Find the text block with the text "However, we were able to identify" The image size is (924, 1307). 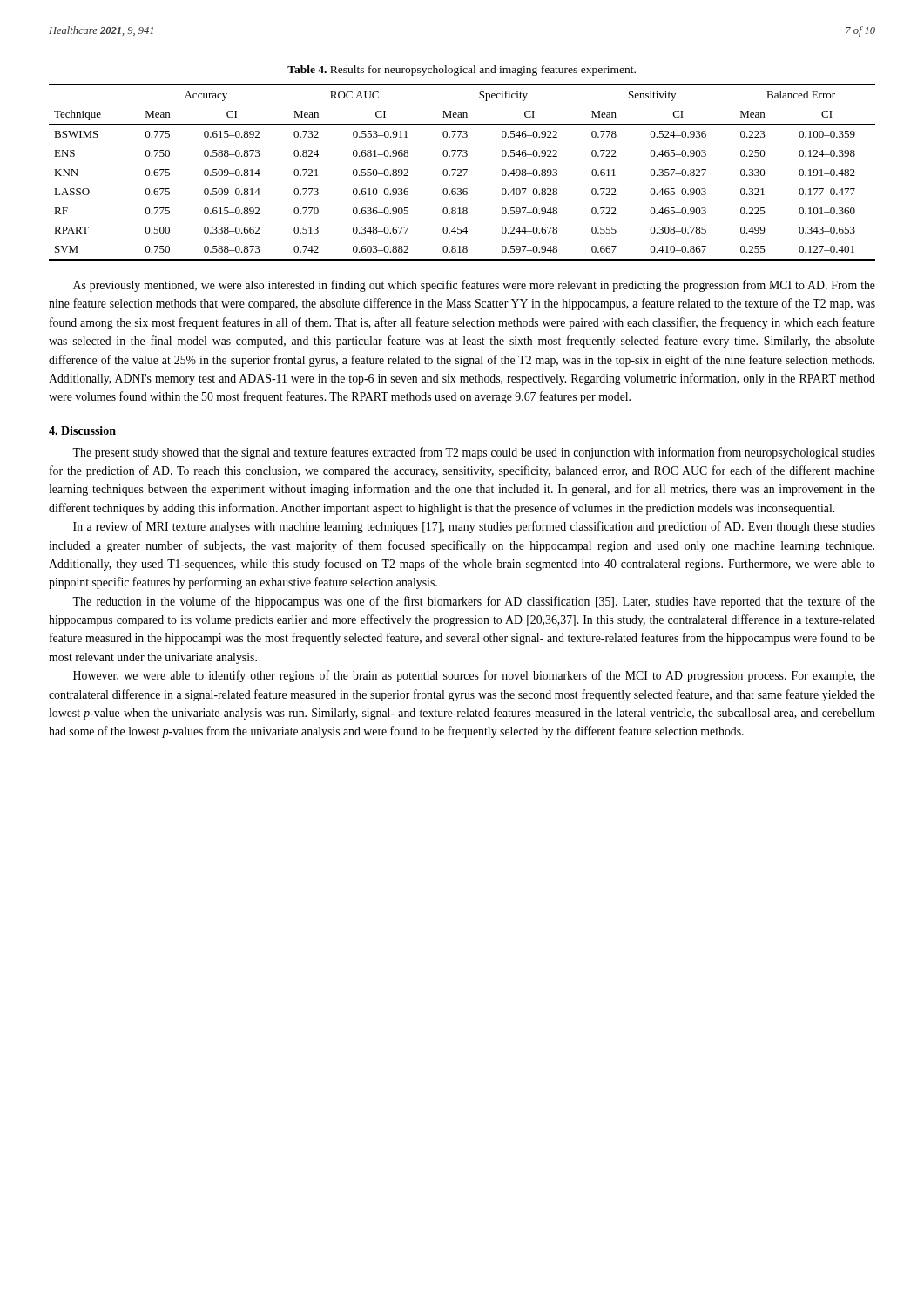pyautogui.click(x=462, y=704)
